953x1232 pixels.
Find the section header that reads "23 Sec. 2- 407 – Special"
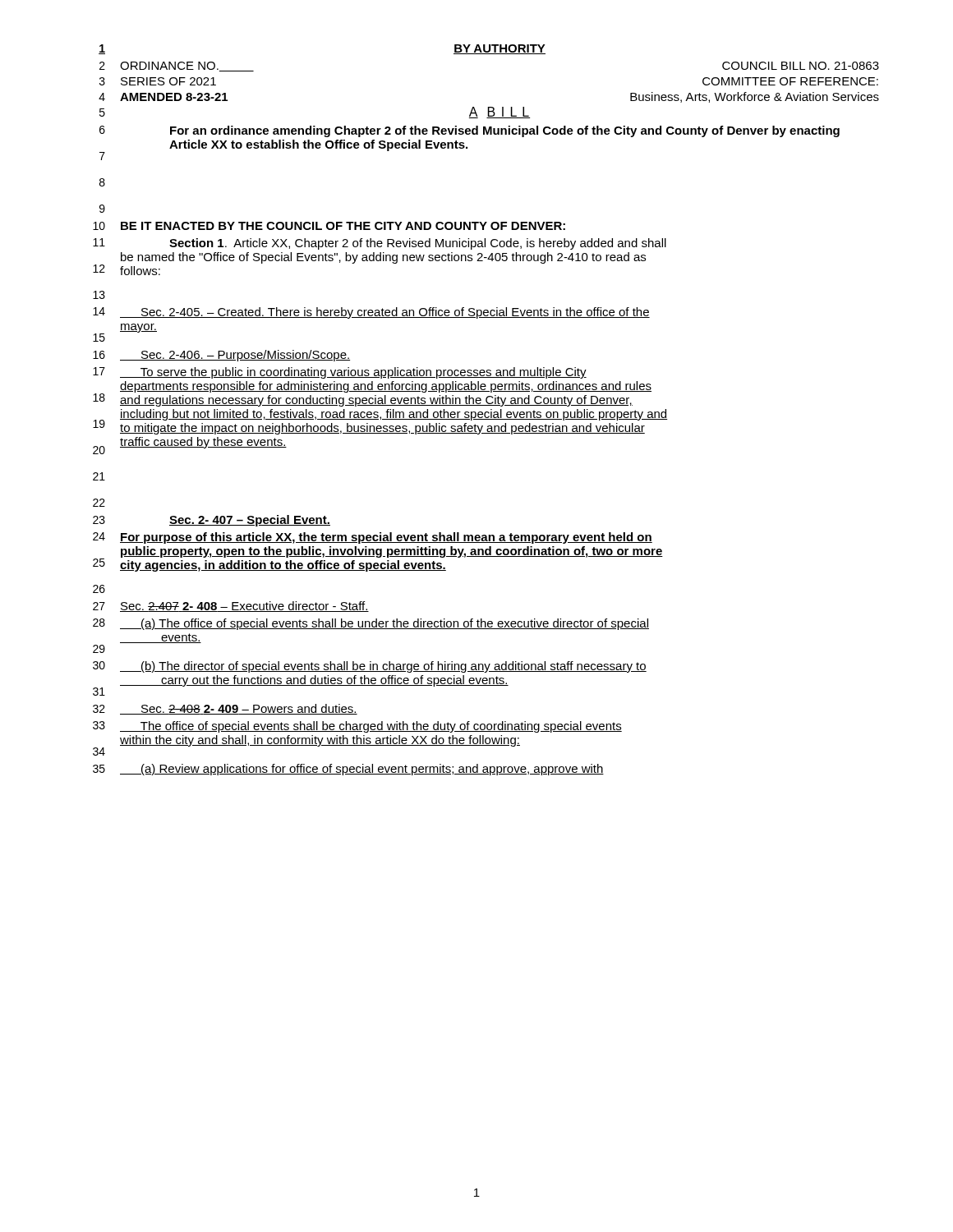tap(212, 521)
